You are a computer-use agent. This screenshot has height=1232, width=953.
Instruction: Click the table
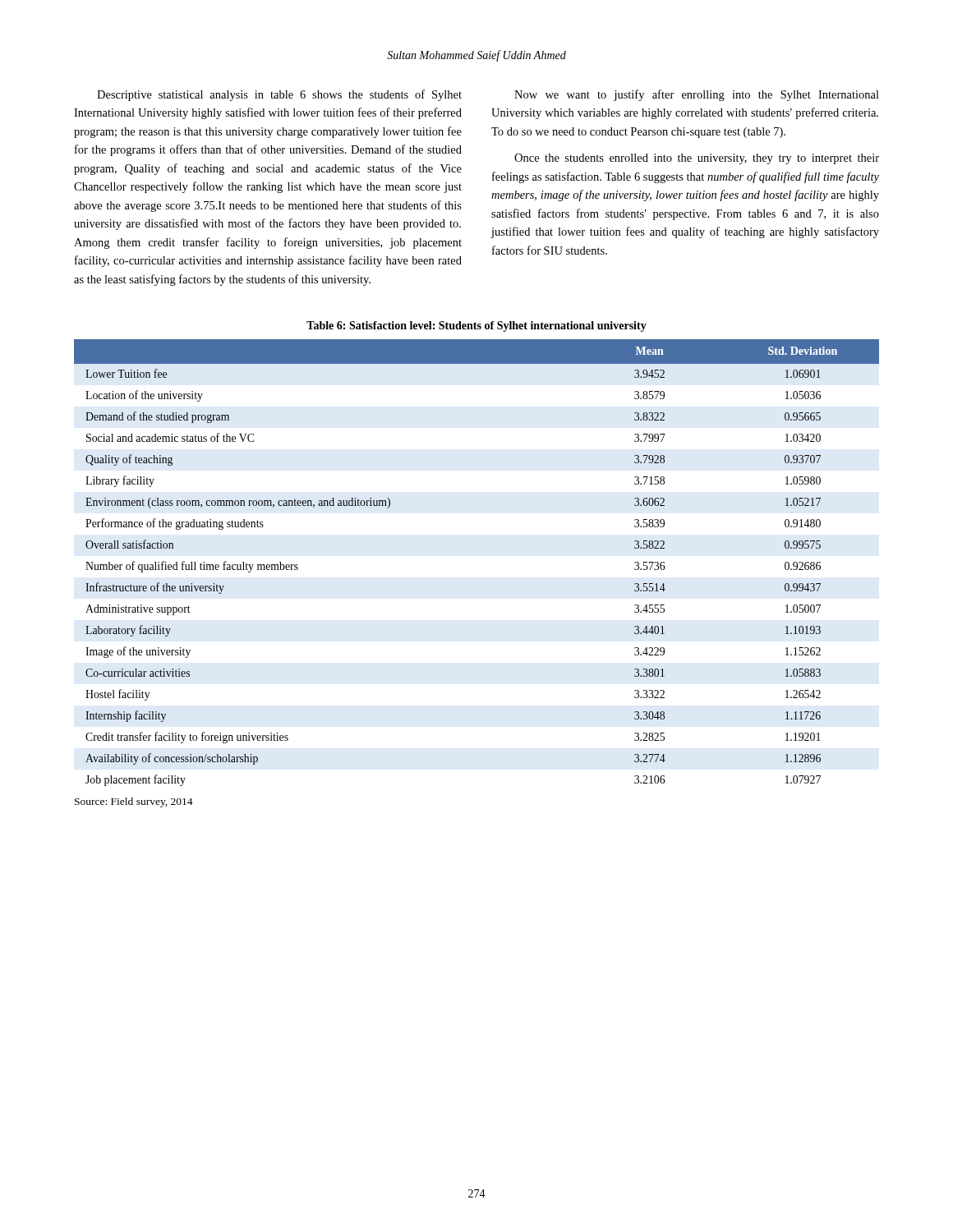[476, 565]
